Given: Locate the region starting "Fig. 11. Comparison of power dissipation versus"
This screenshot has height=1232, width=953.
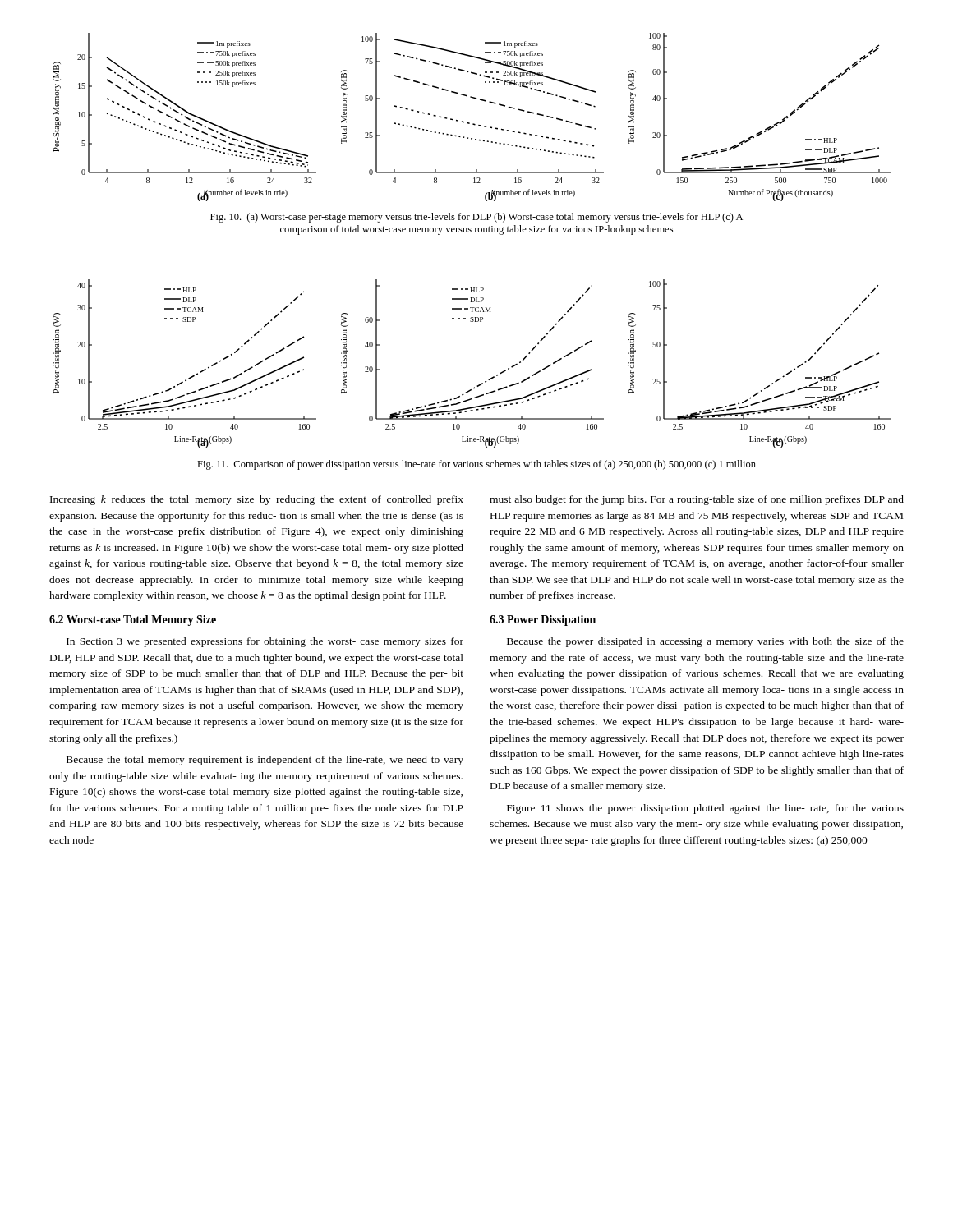Looking at the screenshot, I should (x=476, y=464).
